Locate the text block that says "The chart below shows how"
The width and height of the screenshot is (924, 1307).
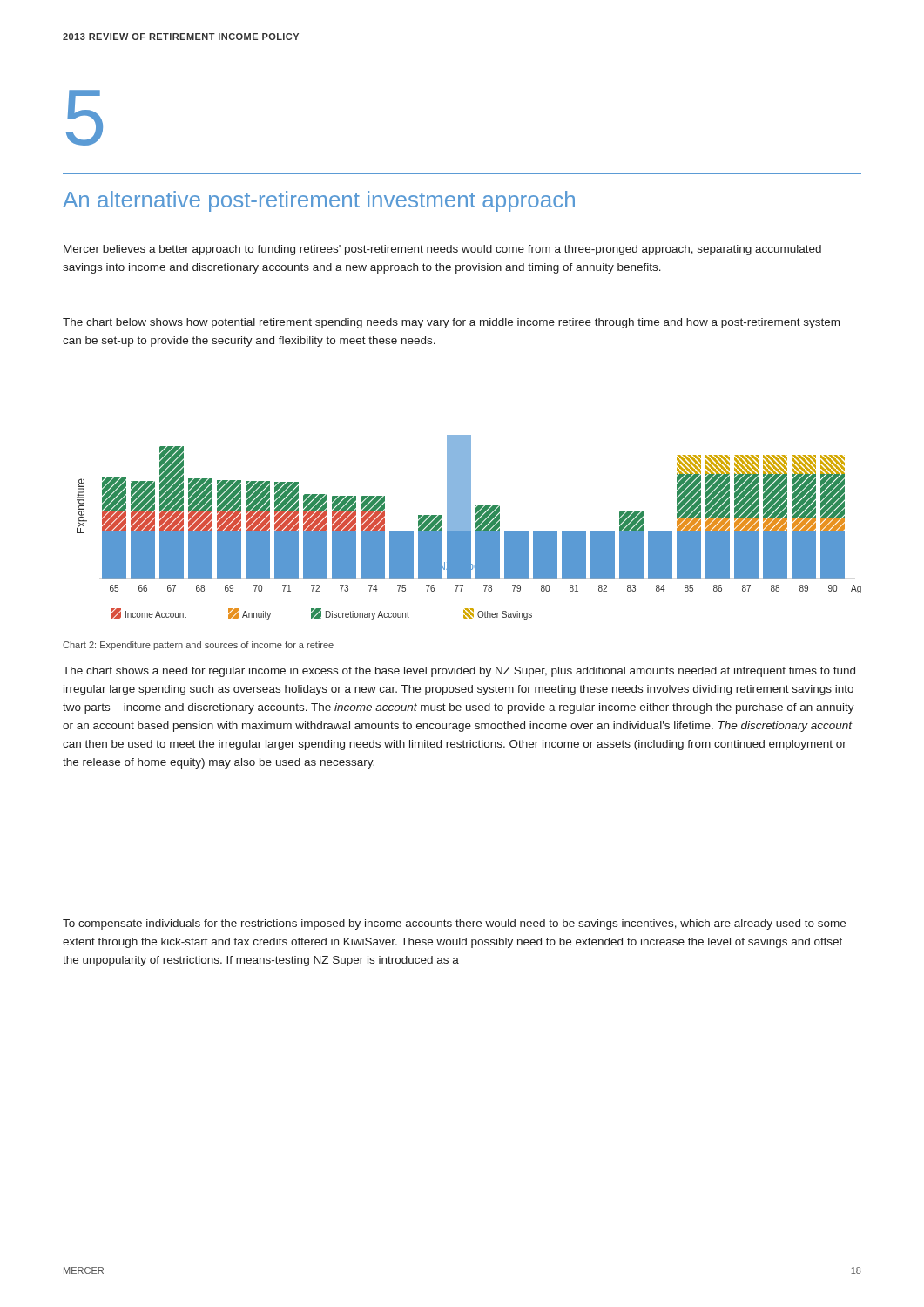(452, 331)
